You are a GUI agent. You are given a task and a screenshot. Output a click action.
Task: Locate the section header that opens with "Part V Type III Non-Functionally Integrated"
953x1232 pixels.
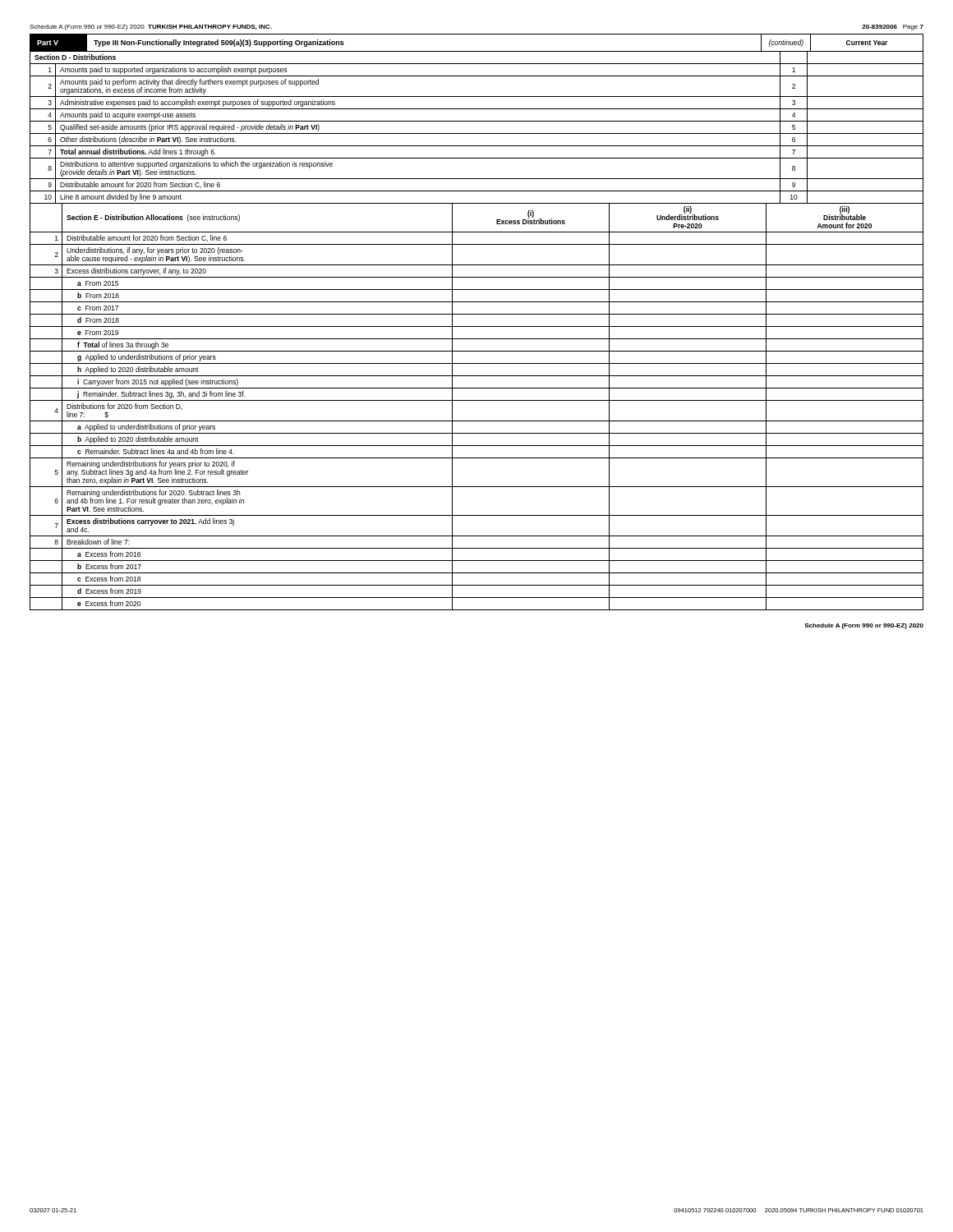[x=476, y=43]
